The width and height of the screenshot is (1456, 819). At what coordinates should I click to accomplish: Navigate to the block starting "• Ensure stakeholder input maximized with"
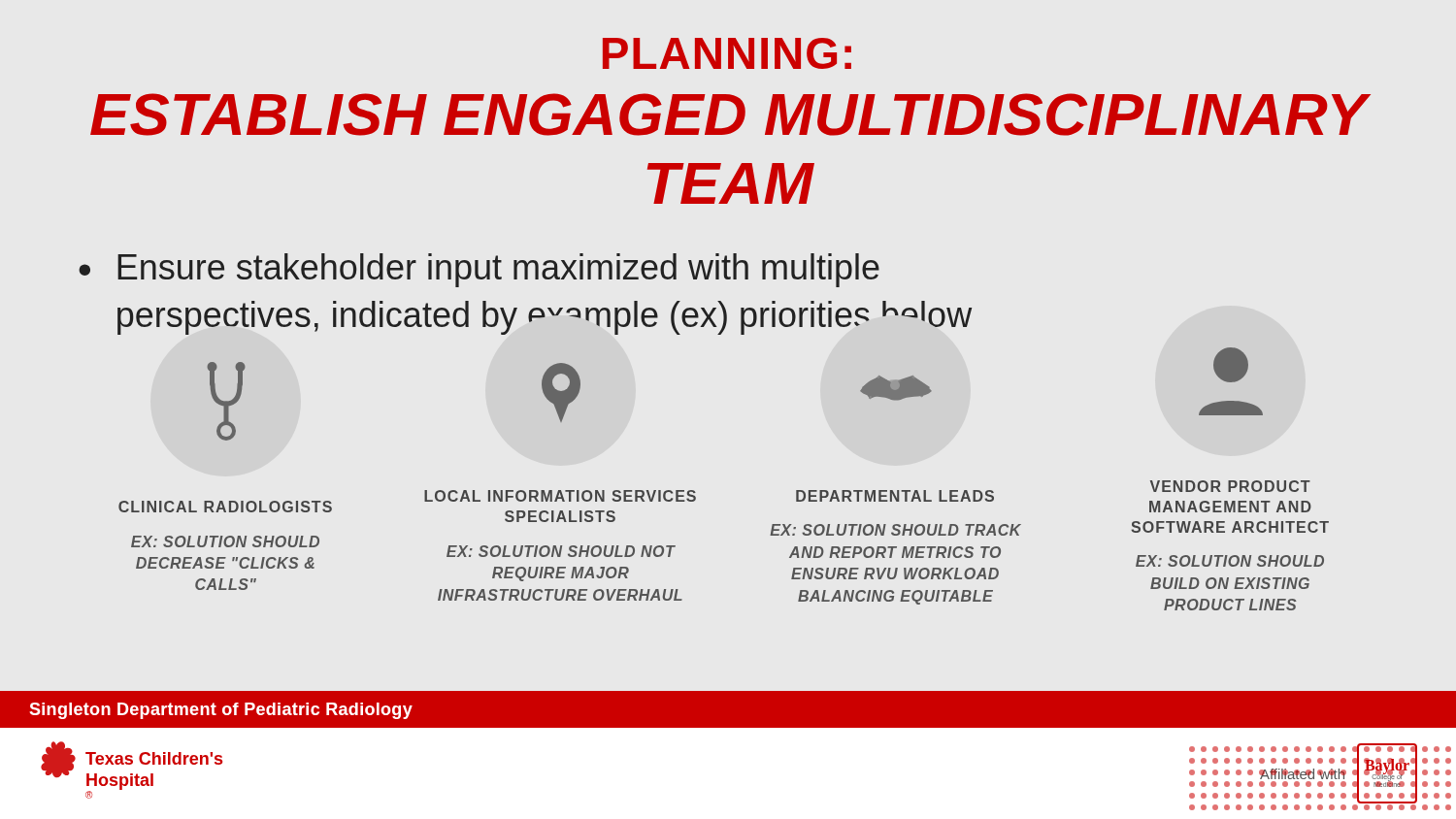[x=728, y=292]
